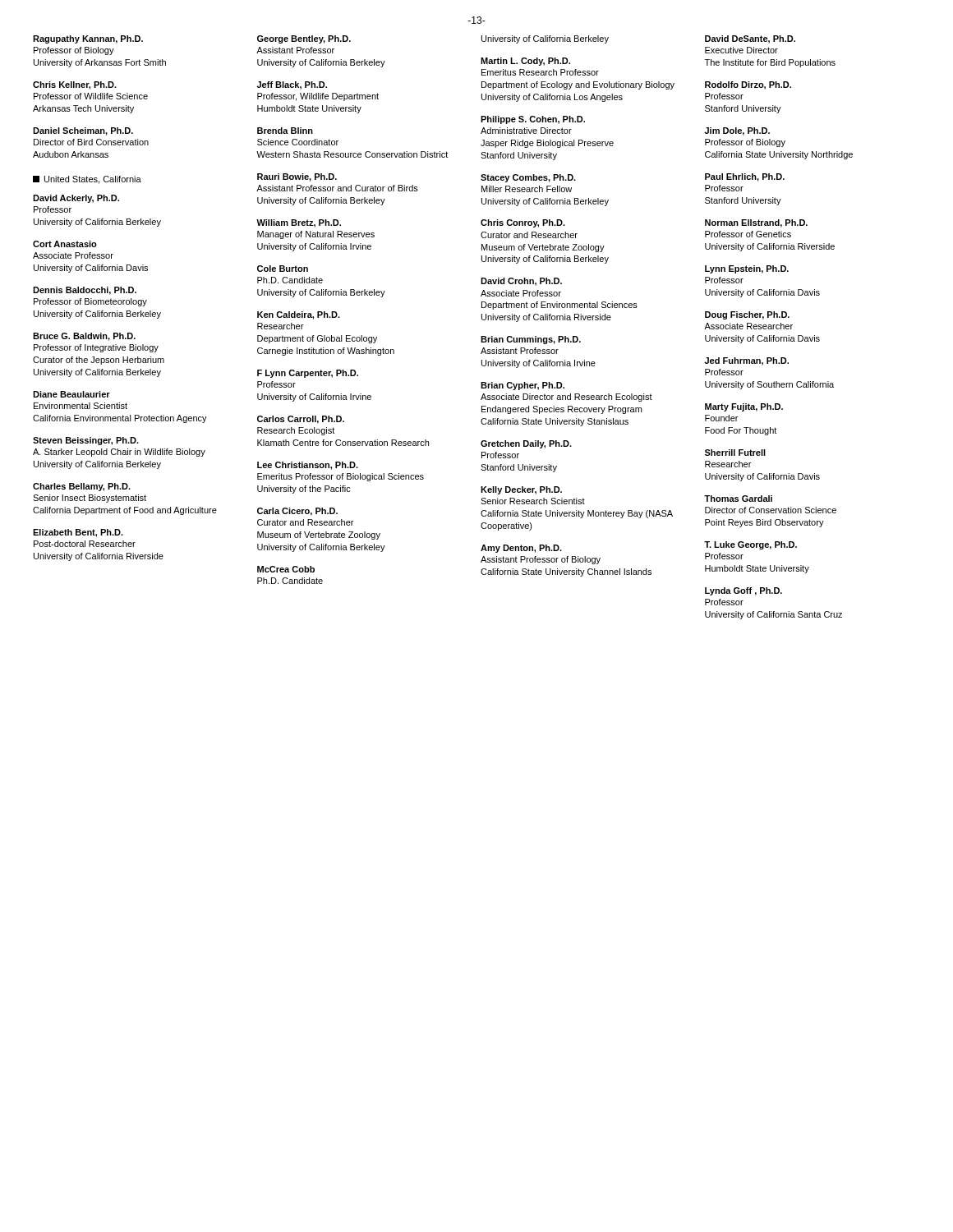Find the block on this page that starts "Amy Denton, Ph.D. Assistant Professor of BiologyCalifornia State"
The height and width of the screenshot is (1232, 953).
click(x=588, y=560)
